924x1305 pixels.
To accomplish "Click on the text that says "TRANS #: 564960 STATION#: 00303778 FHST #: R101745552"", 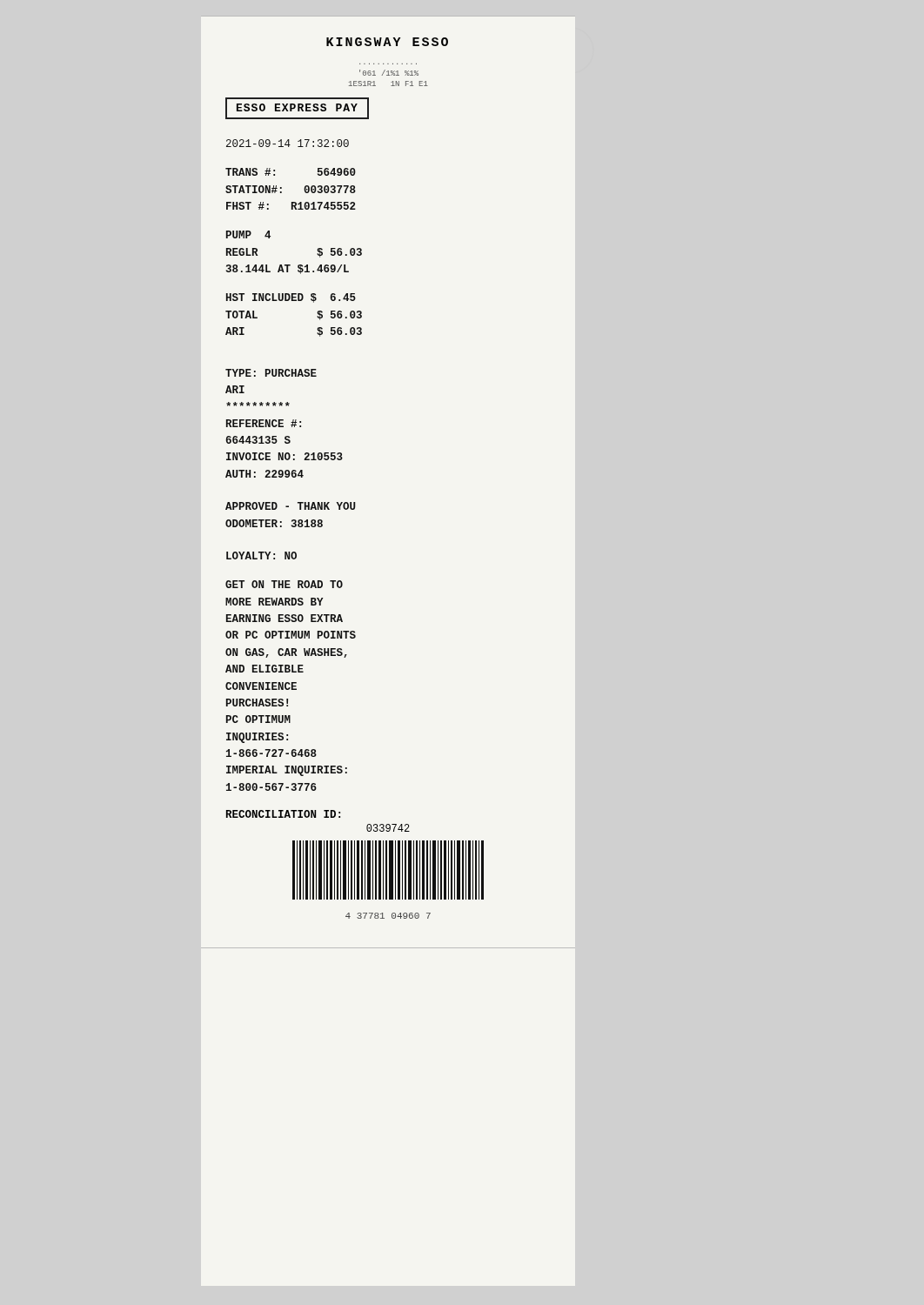I will (291, 190).
